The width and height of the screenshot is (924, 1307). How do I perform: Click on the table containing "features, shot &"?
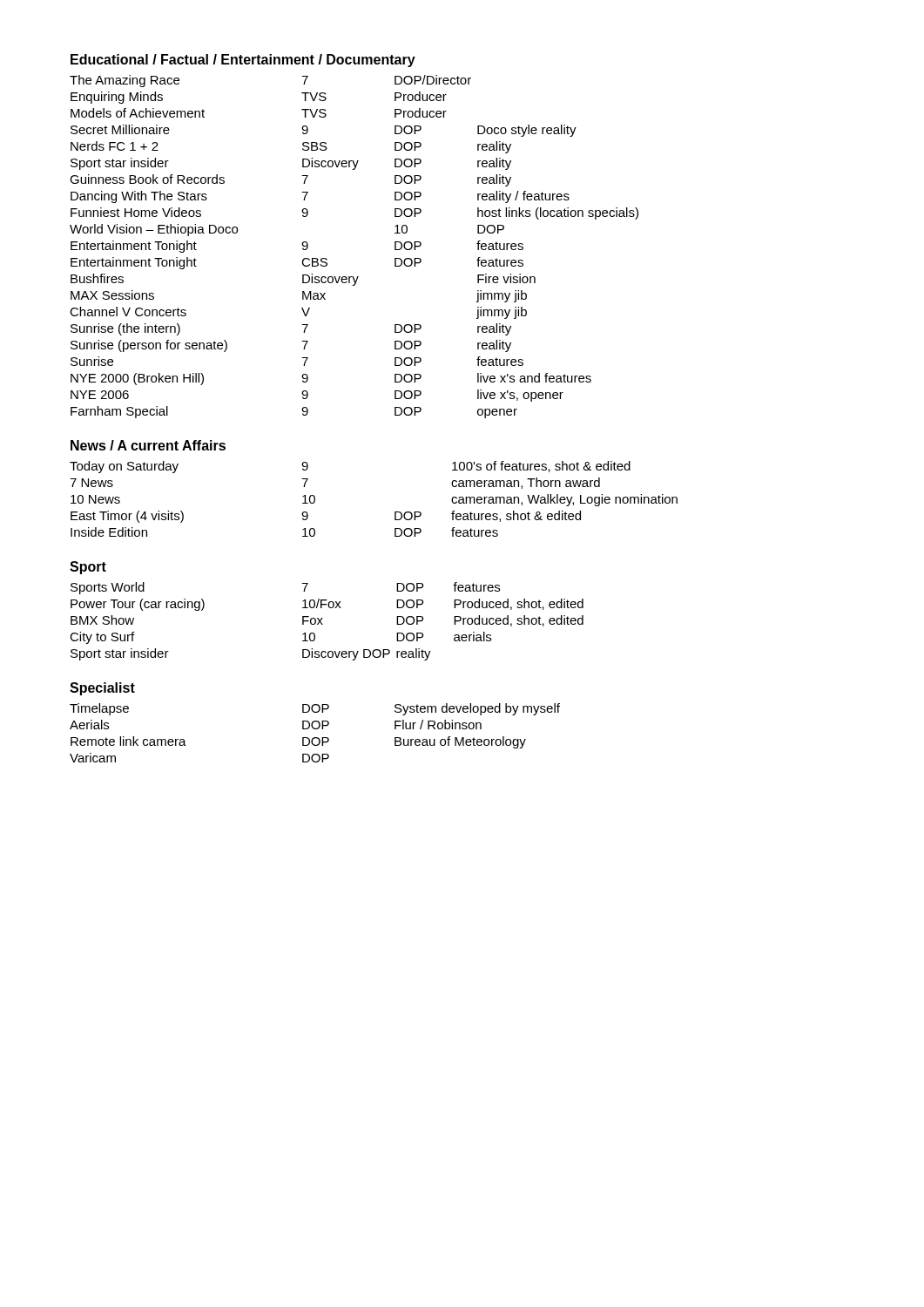coord(462,499)
